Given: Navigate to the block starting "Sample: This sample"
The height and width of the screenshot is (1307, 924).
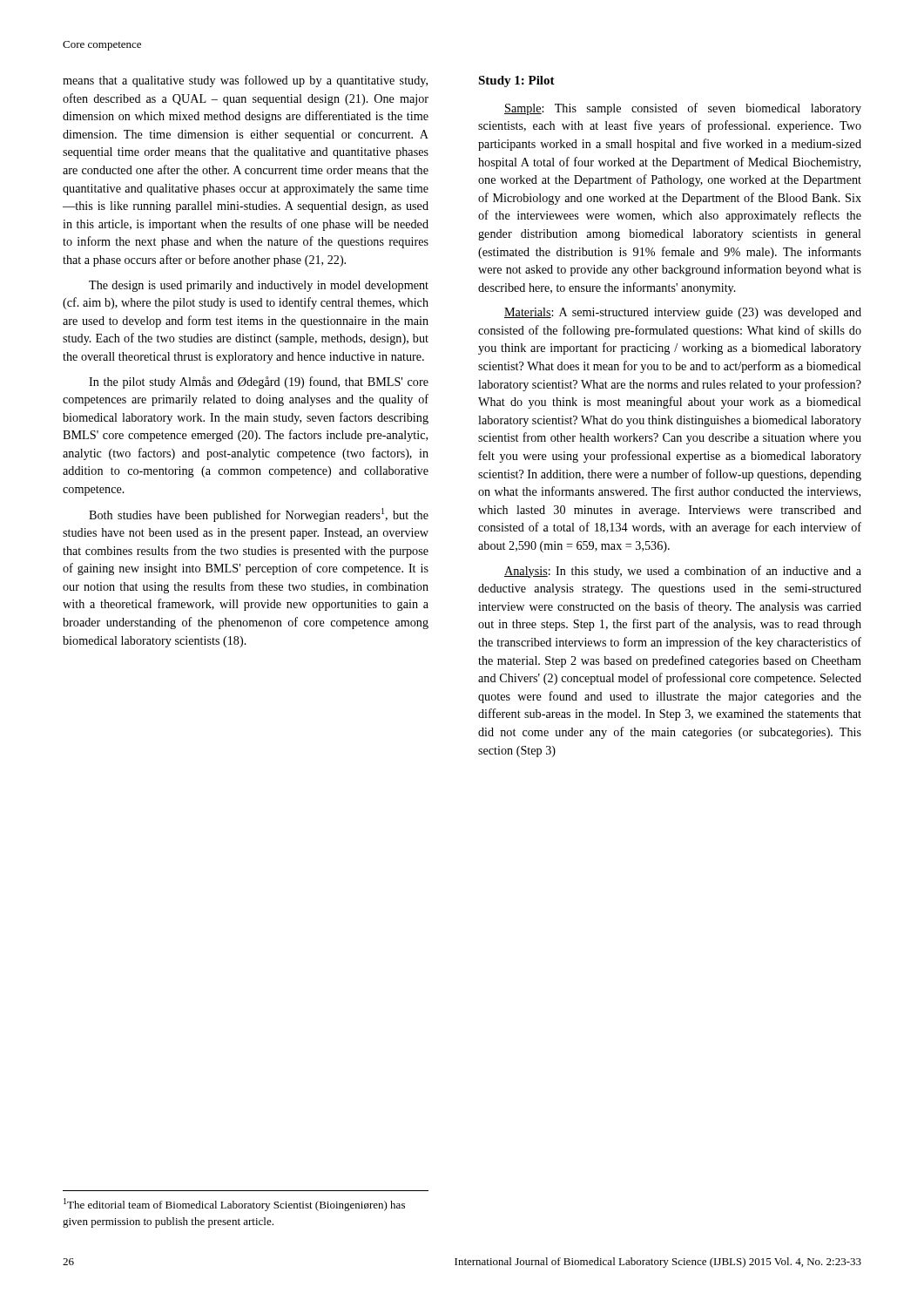Looking at the screenshot, I should click(x=670, y=198).
